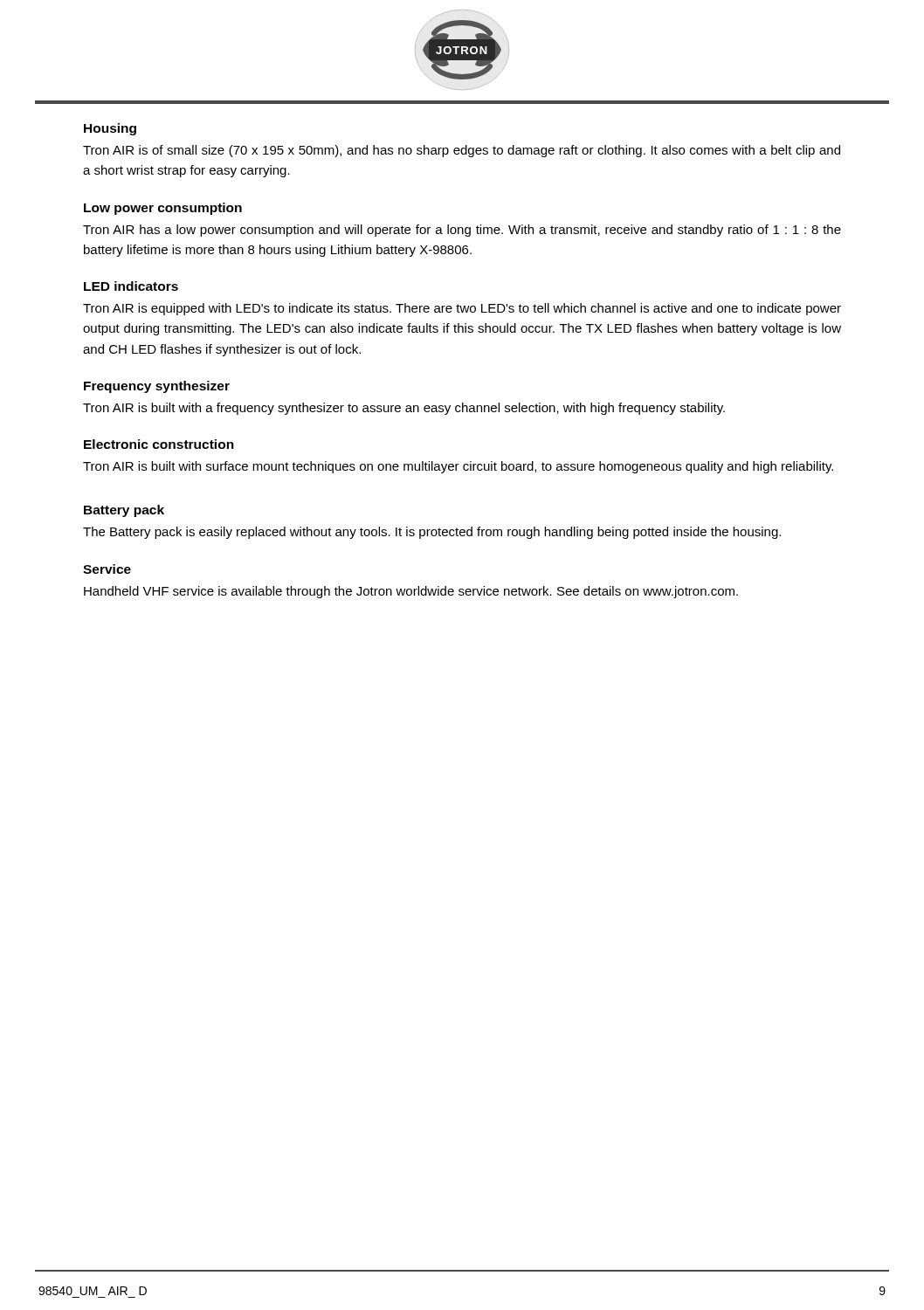
Task: Locate the element starting "Electronic construction"
Action: 159,444
